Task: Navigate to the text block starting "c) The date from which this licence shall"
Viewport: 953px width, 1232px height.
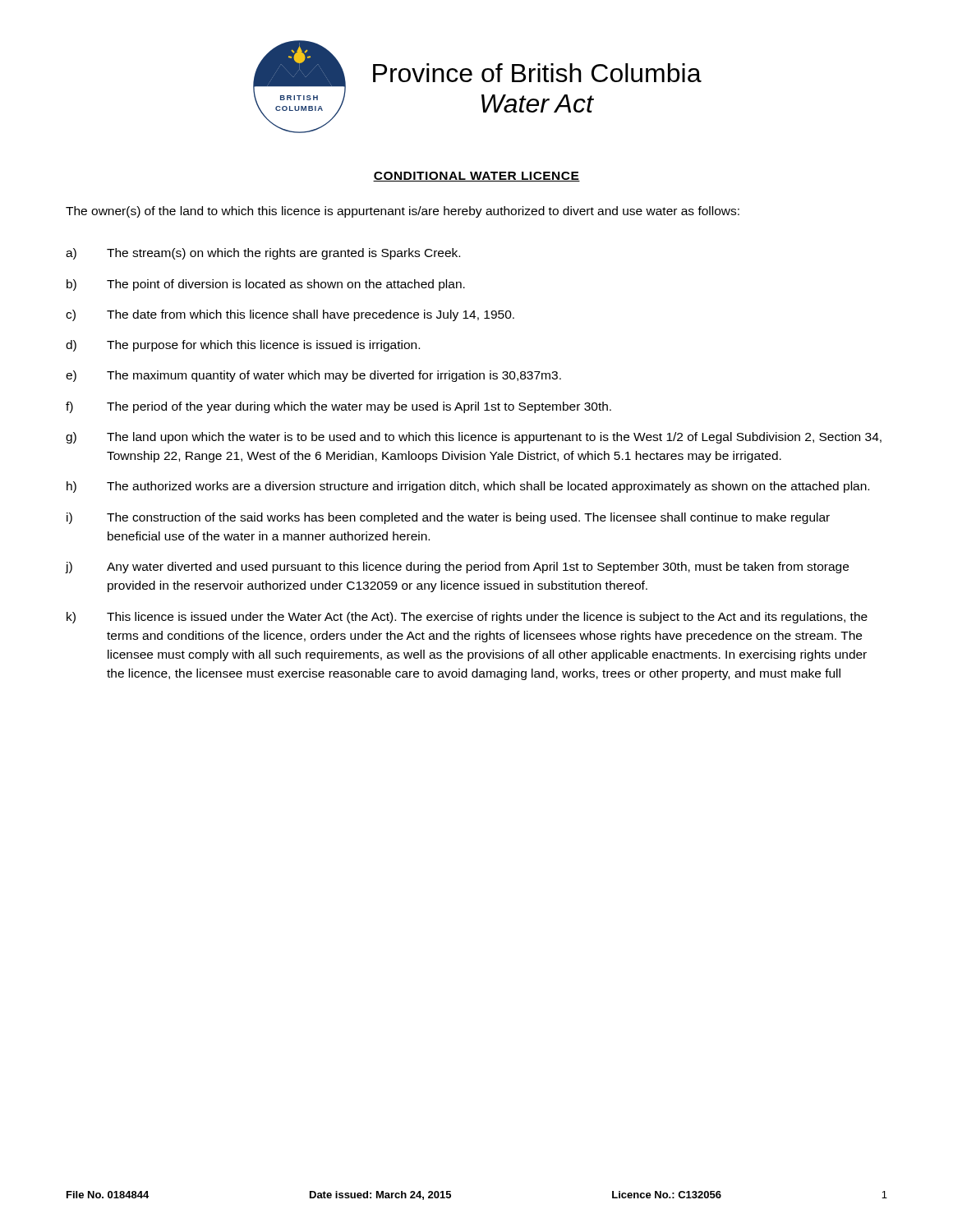Action: pos(476,314)
